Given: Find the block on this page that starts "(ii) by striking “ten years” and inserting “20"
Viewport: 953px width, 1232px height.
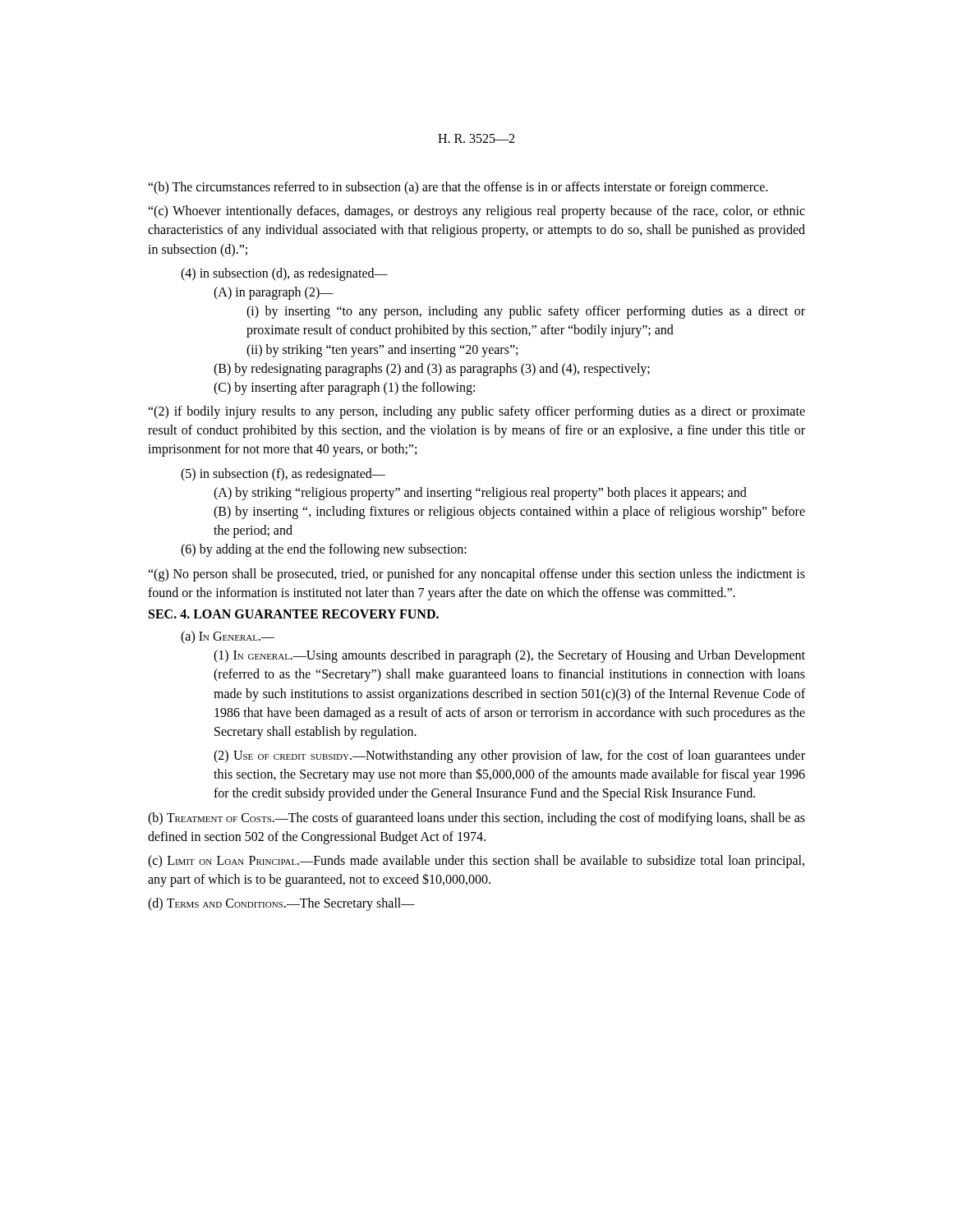Looking at the screenshot, I should [383, 349].
